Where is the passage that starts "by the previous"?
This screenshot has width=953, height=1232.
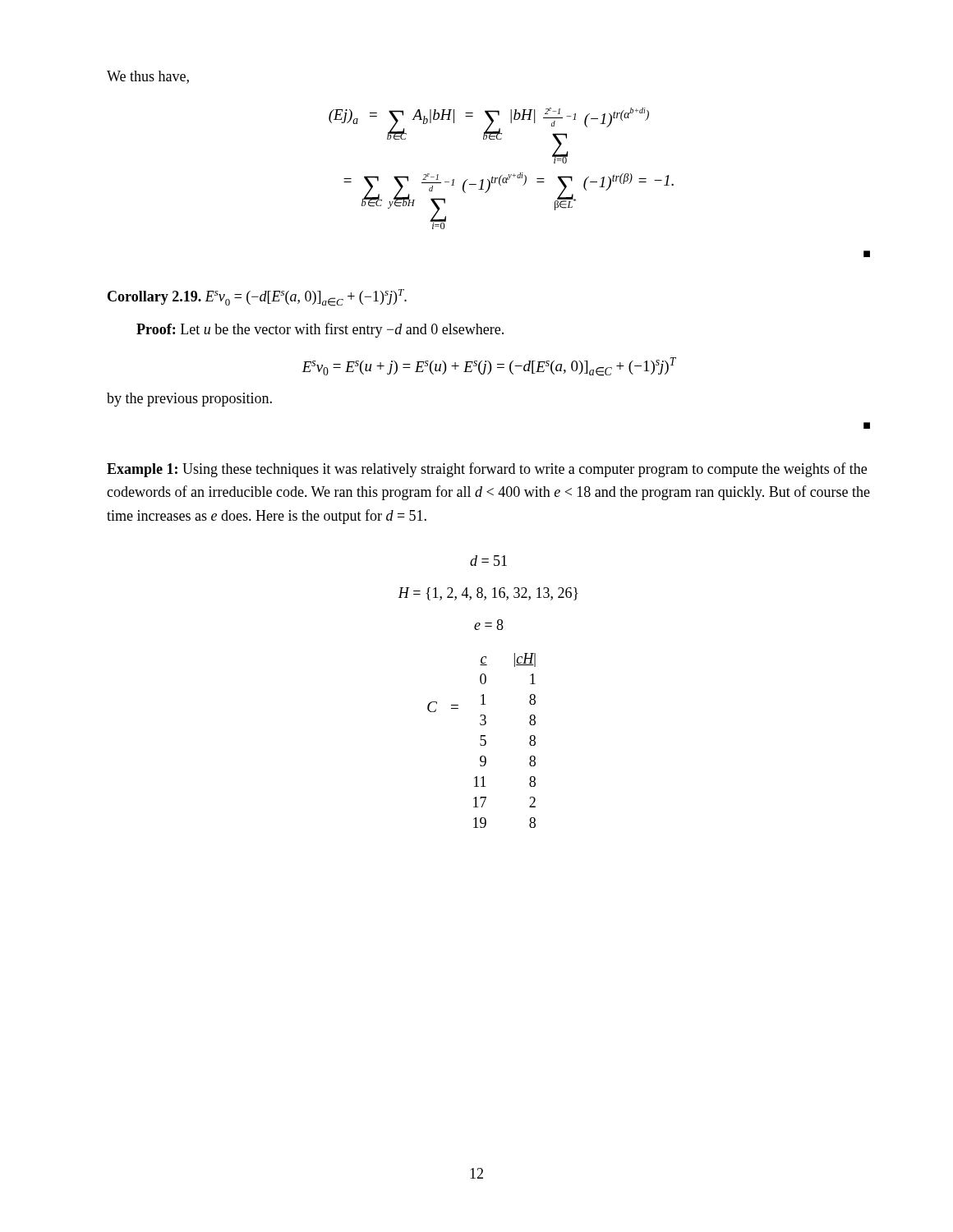pos(190,398)
